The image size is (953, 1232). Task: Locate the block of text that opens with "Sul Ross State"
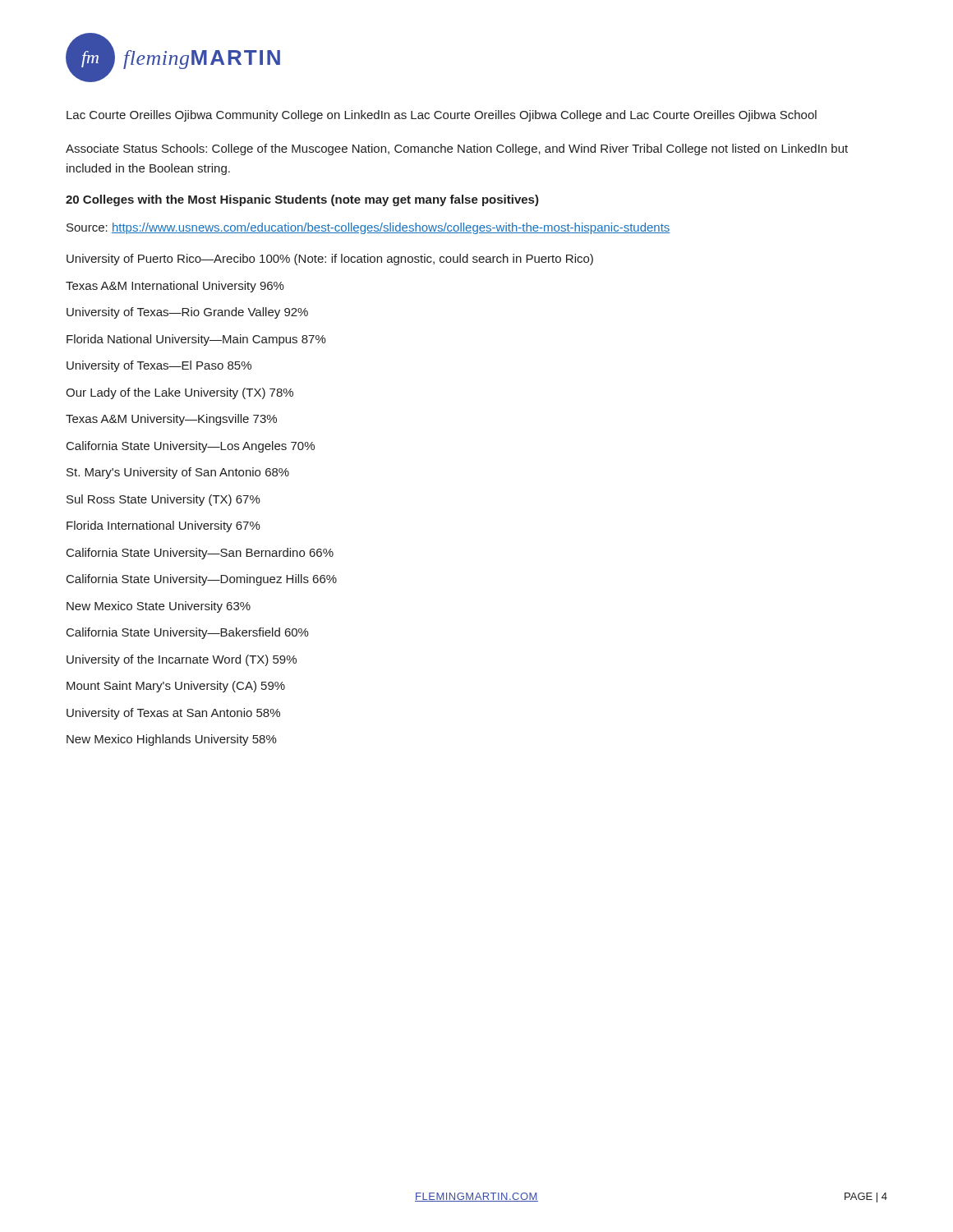(x=163, y=499)
